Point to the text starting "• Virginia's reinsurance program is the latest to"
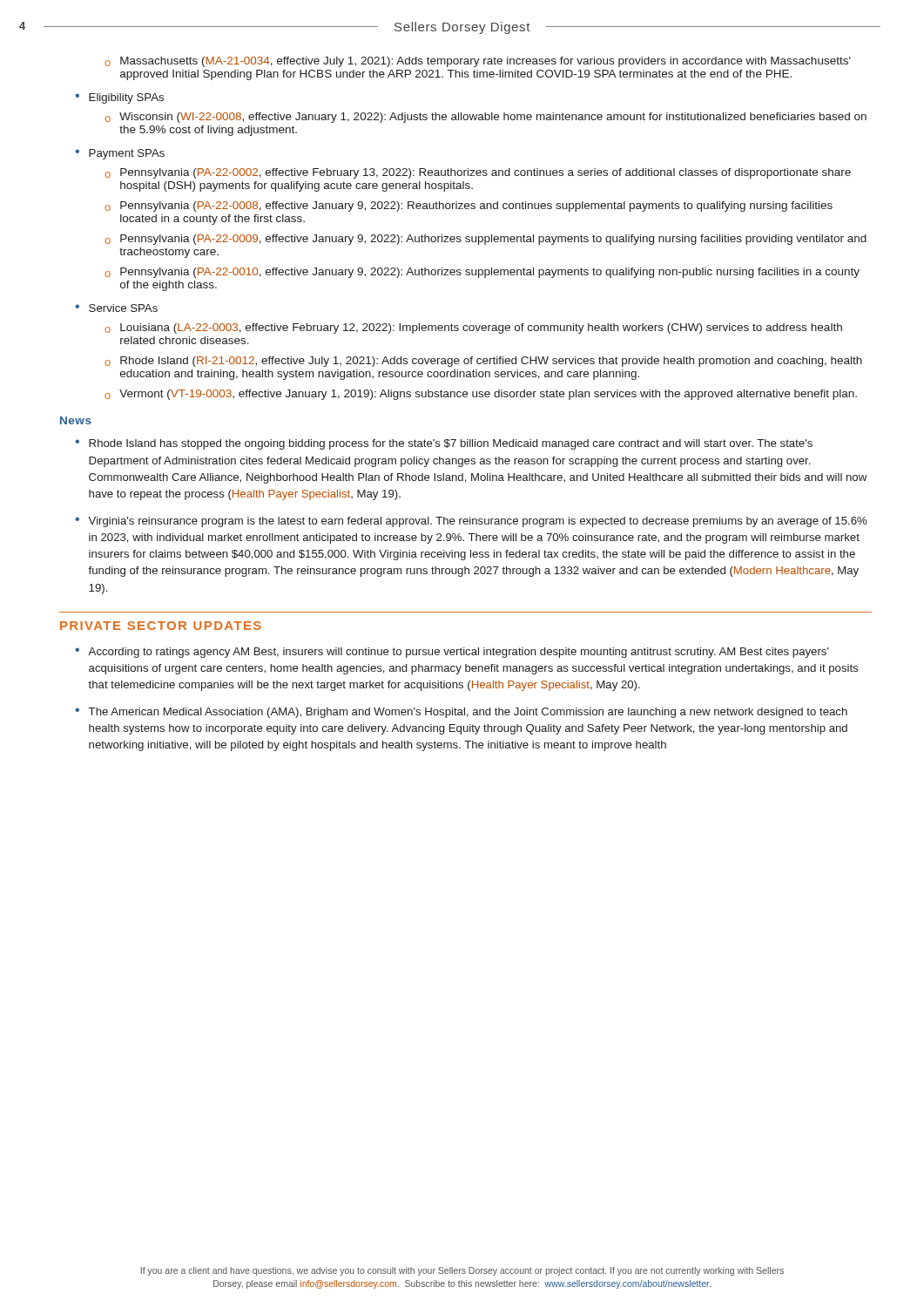This screenshot has height=1307, width=924. point(473,554)
